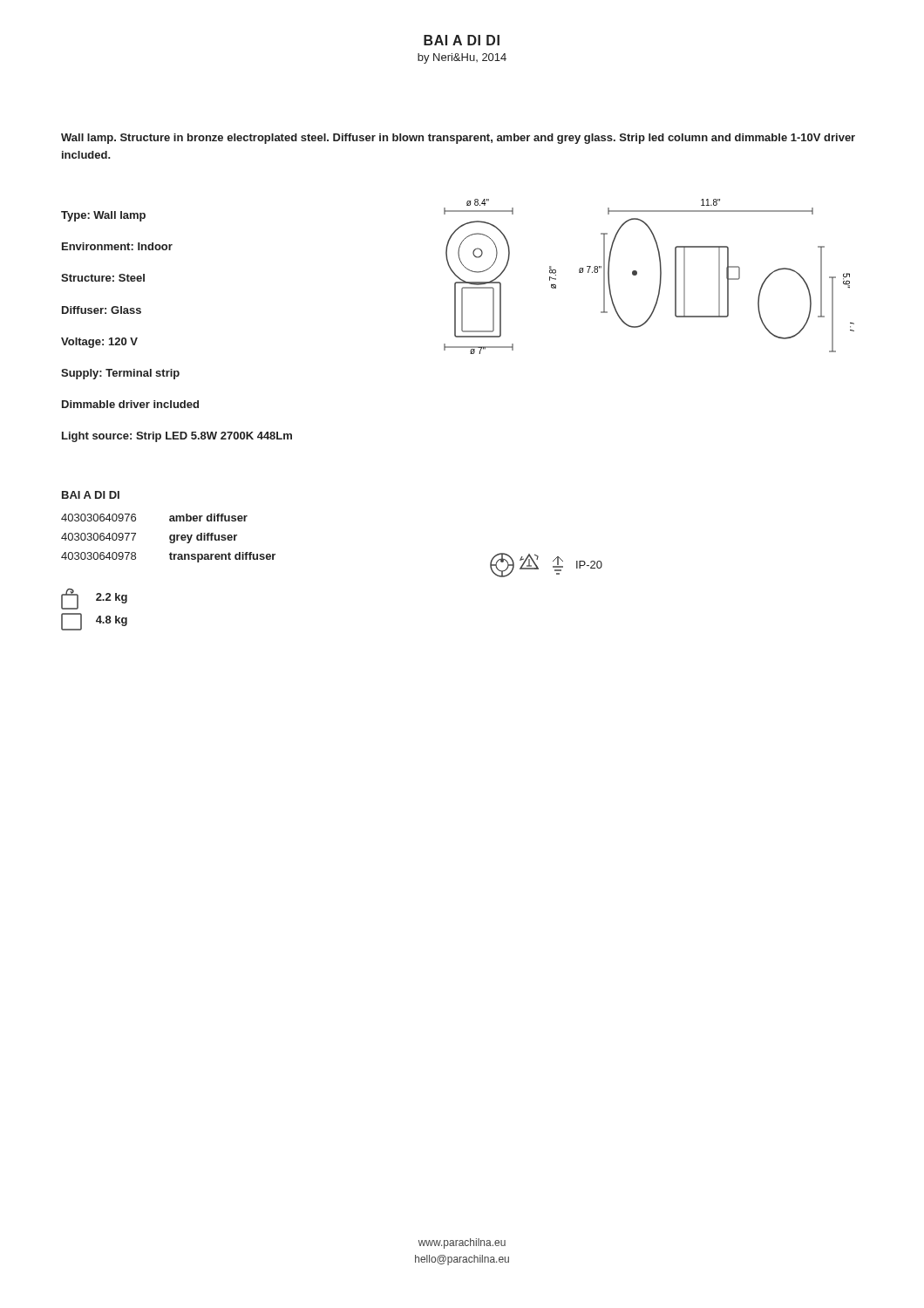
Task: Locate the text with the text "Supply: Terminal strip"
Action: pyautogui.click(x=120, y=373)
